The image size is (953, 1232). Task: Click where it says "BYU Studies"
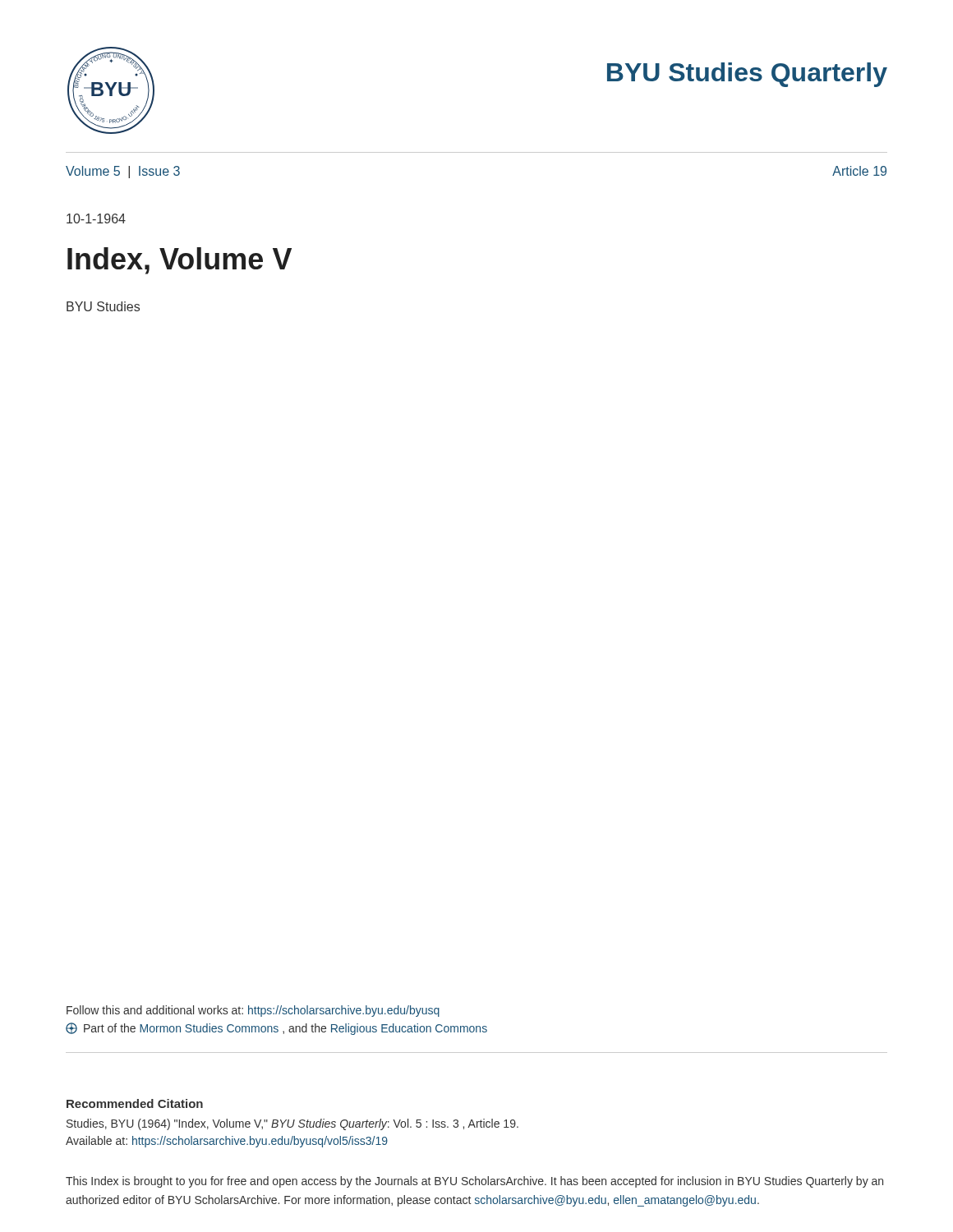(103, 307)
